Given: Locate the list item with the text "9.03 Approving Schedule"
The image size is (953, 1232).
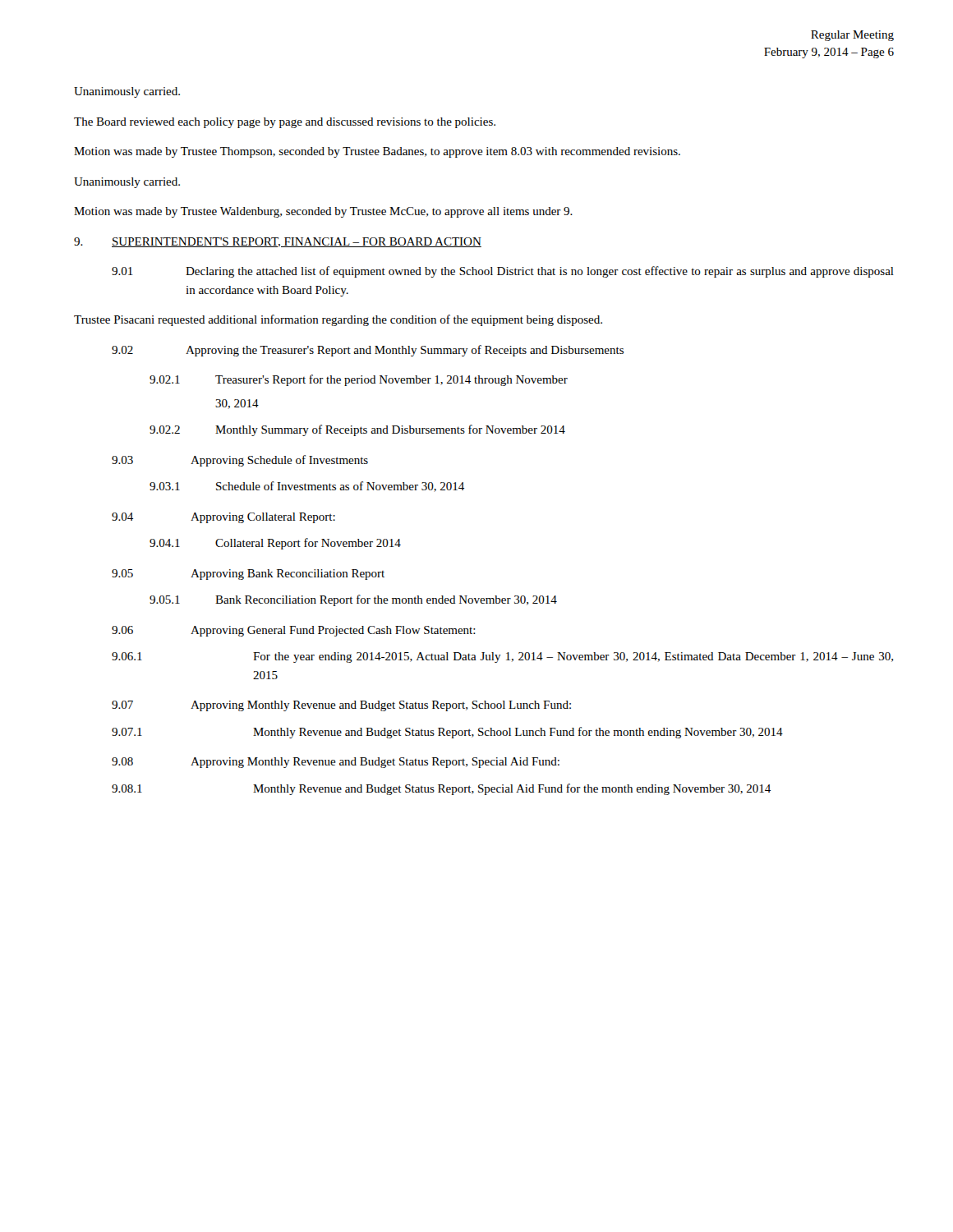Looking at the screenshot, I should pyautogui.click(x=240, y=461).
